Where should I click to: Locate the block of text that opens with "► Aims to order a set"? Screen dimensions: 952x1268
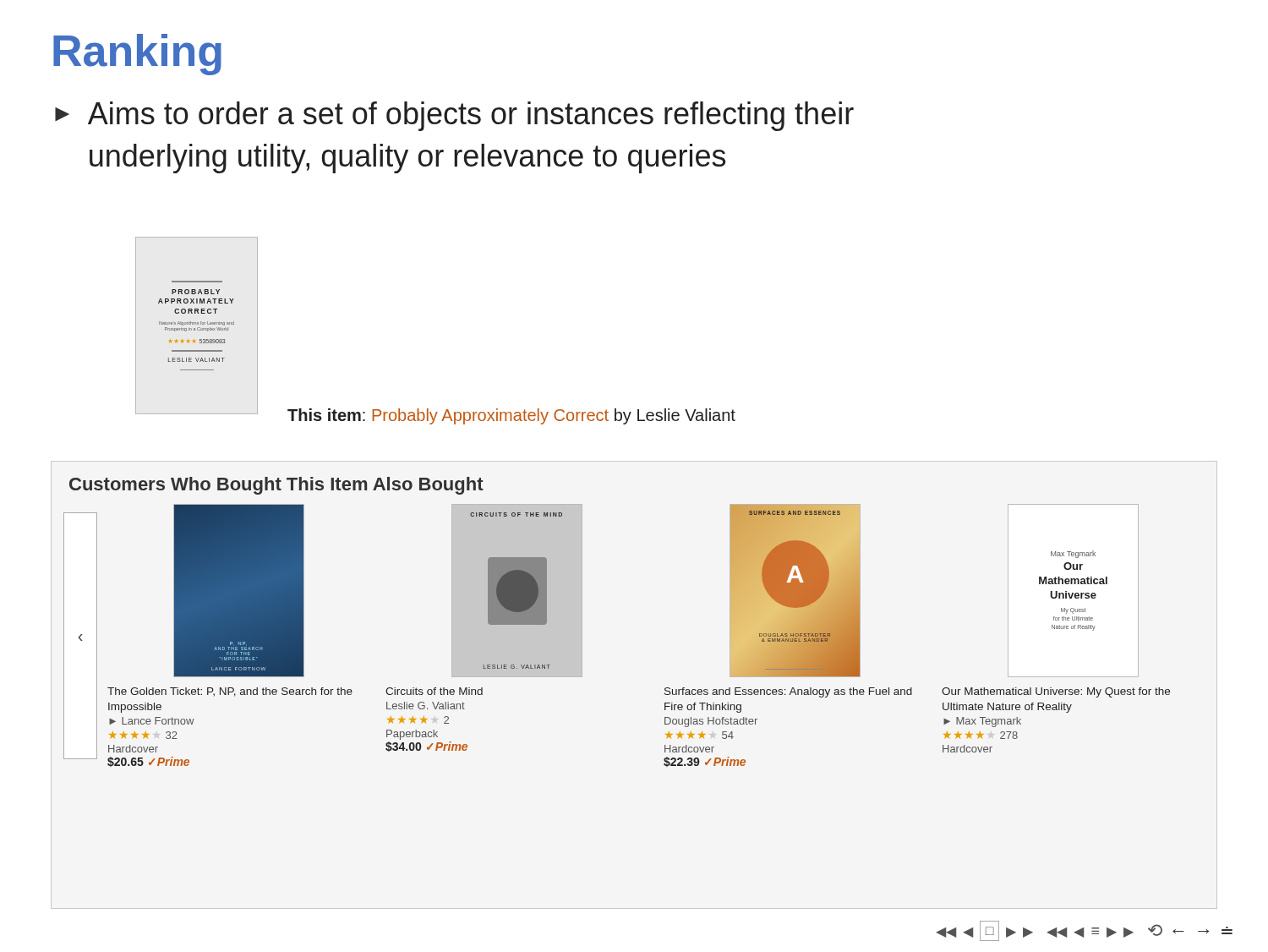coord(452,136)
